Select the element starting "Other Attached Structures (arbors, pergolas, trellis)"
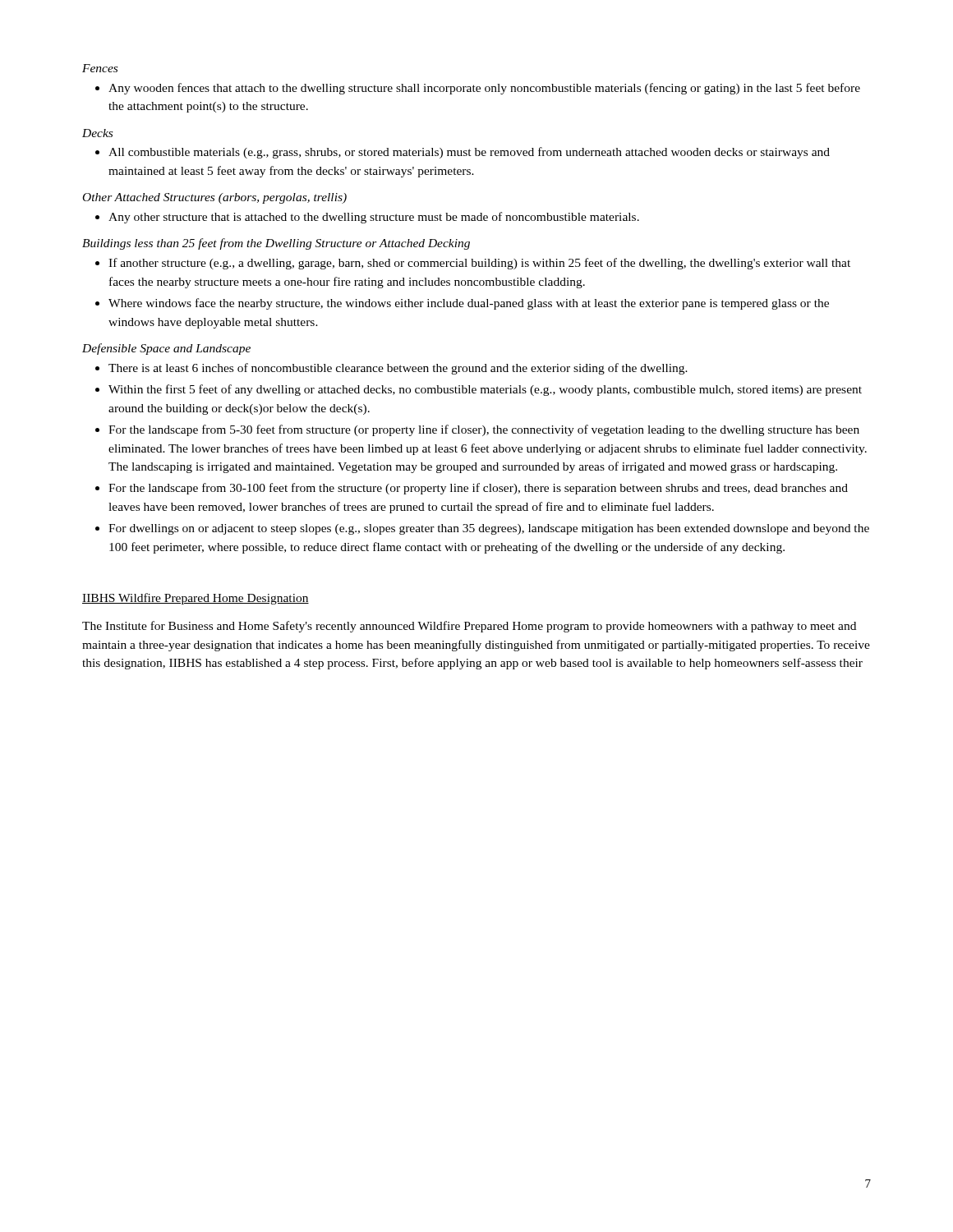This screenshot has width=953, height=1232. click(x=215, y=197)
